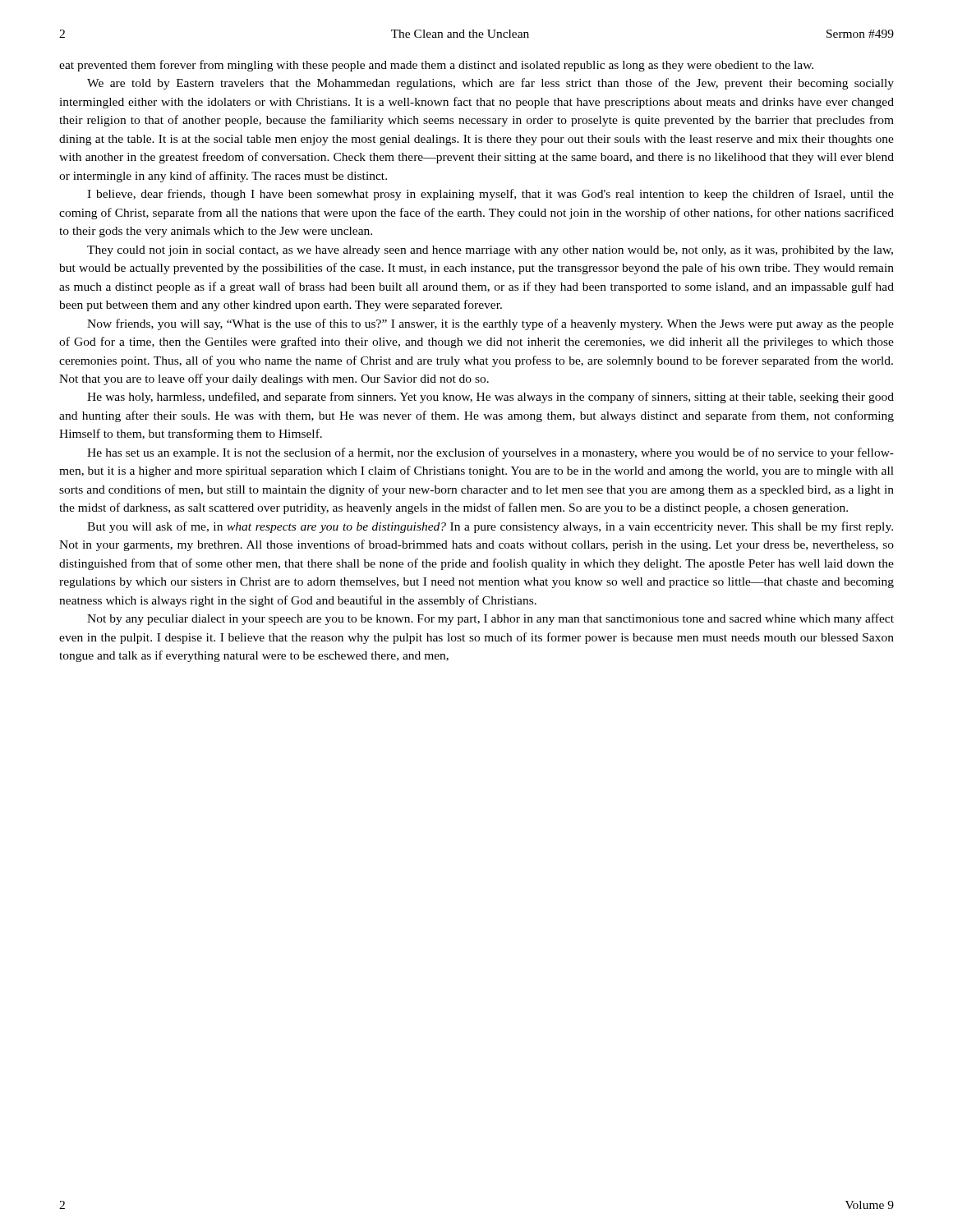
Task: Find the text block containing "I believe, dear friends,"
Action: point(476,212)
